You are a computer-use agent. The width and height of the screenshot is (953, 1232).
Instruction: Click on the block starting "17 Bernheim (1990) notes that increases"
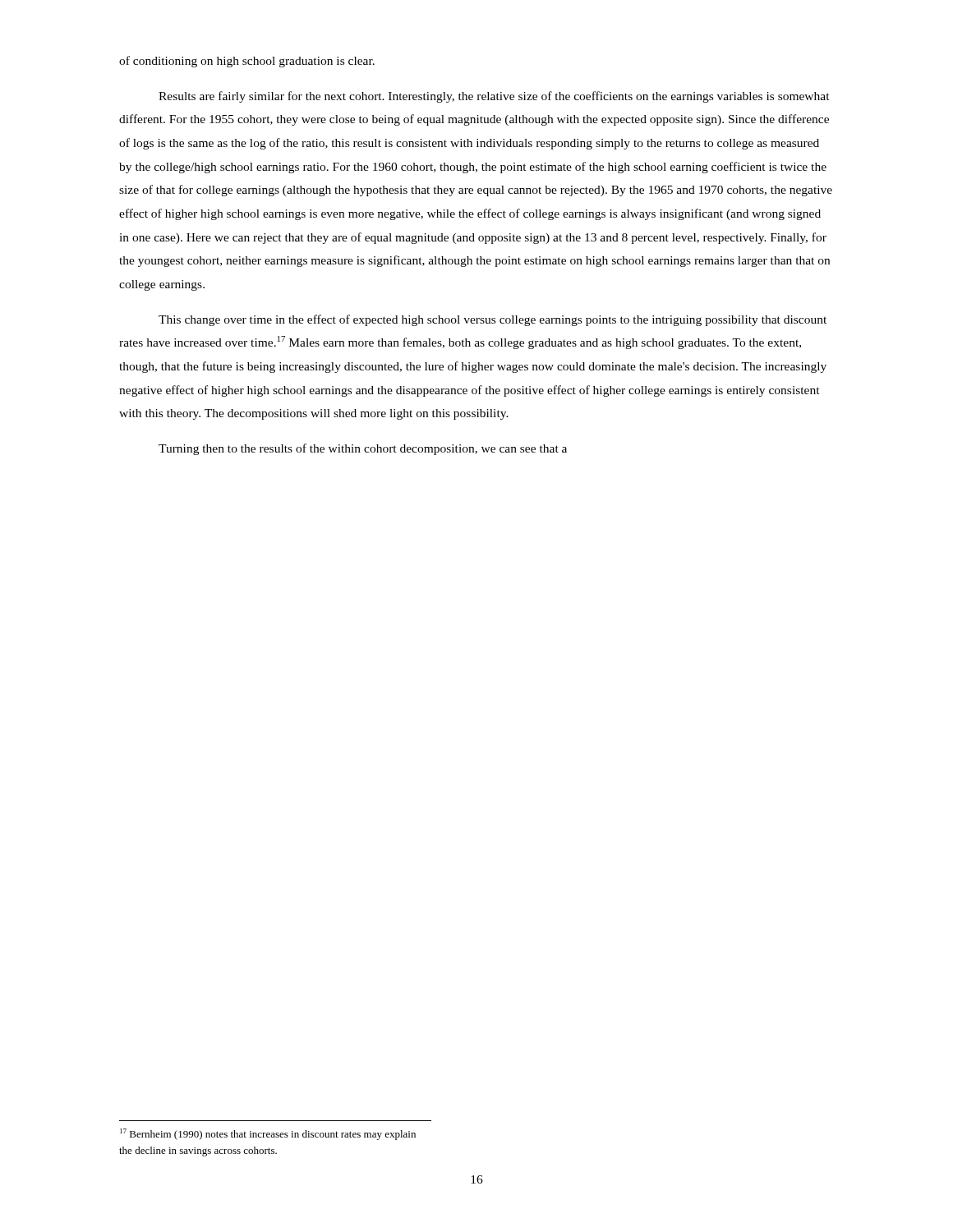pos(268,1141)
